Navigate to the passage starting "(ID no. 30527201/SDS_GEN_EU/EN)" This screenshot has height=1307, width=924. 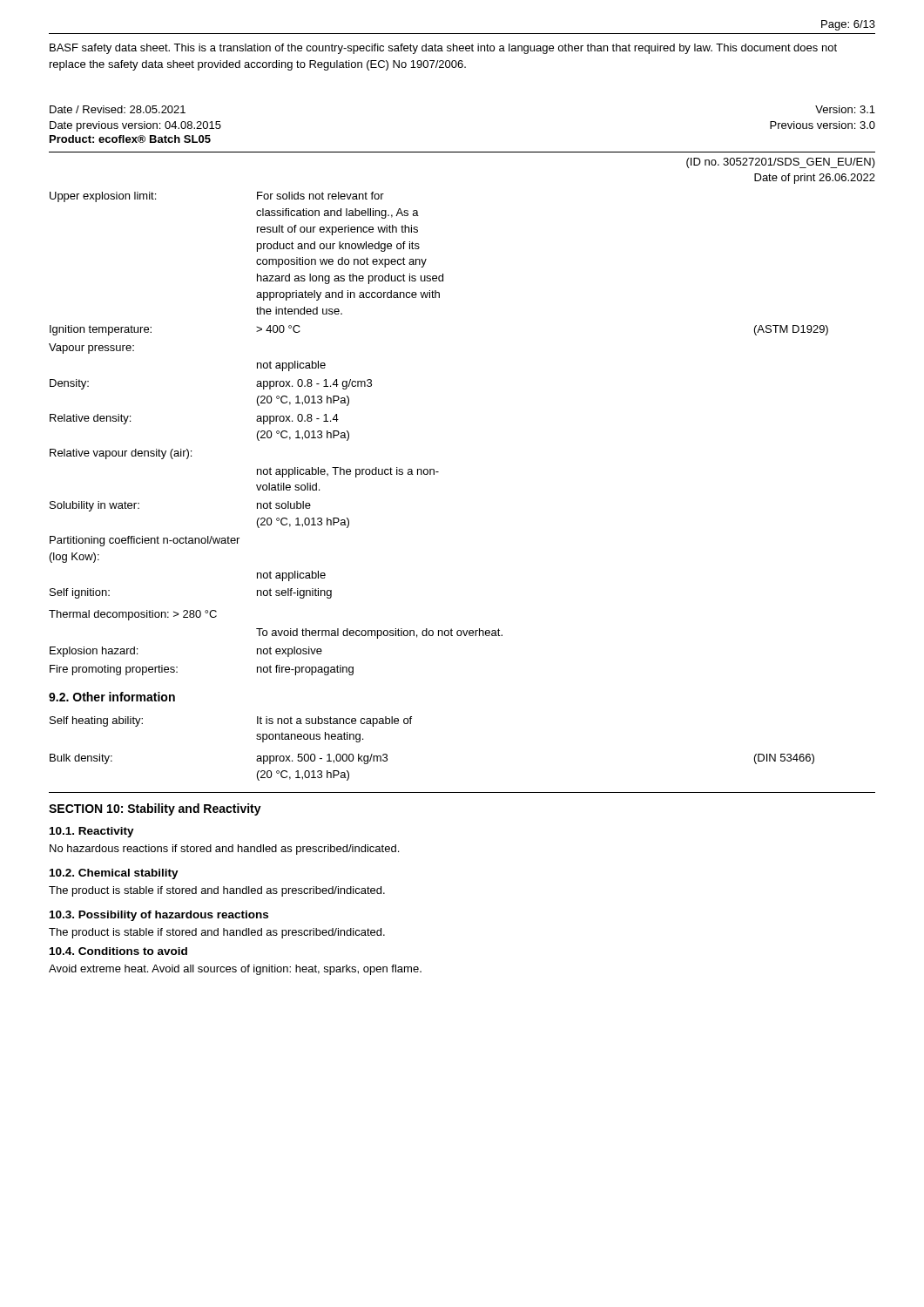coord(781,162)
